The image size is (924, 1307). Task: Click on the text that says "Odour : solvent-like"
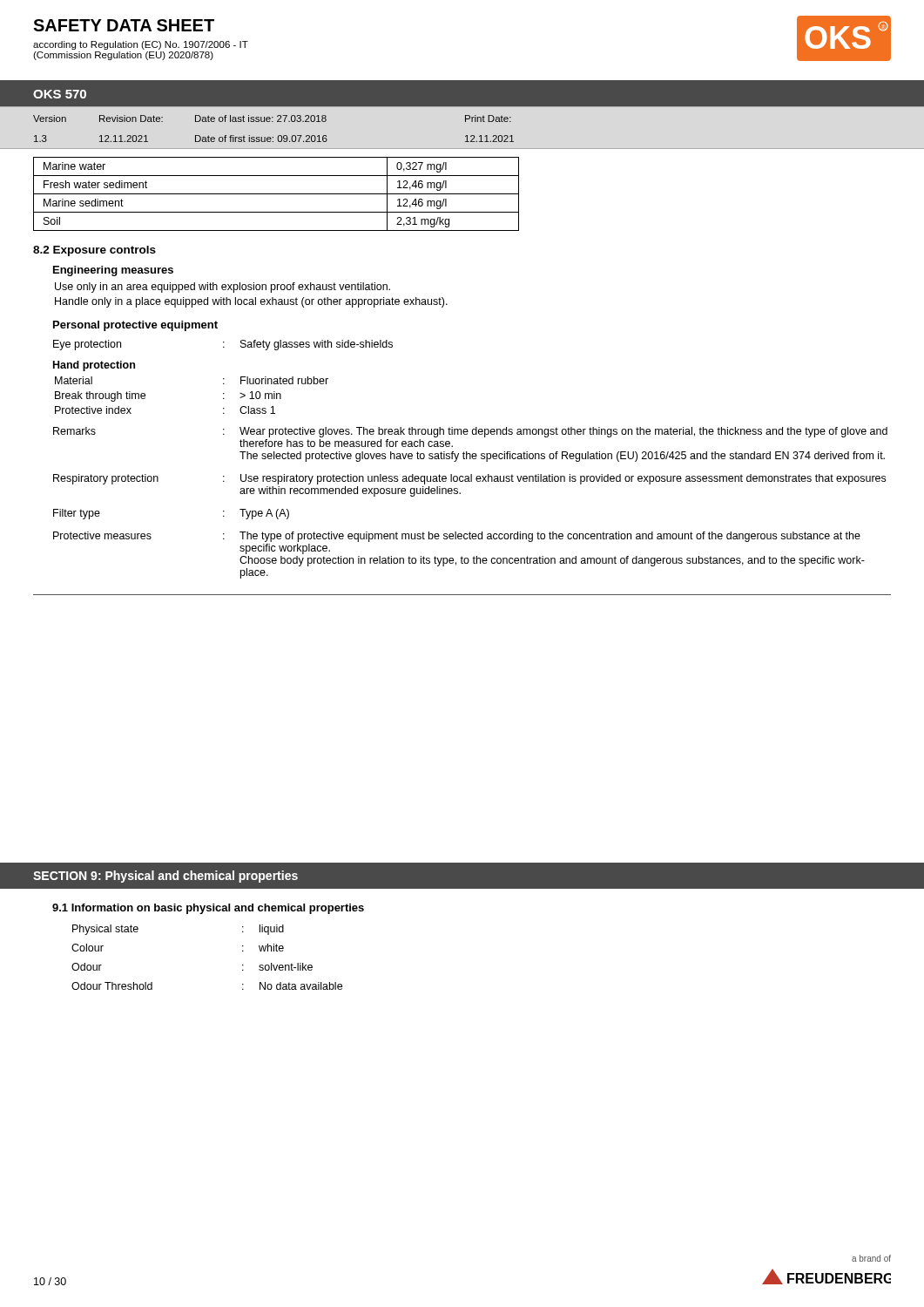coord(88,967)
